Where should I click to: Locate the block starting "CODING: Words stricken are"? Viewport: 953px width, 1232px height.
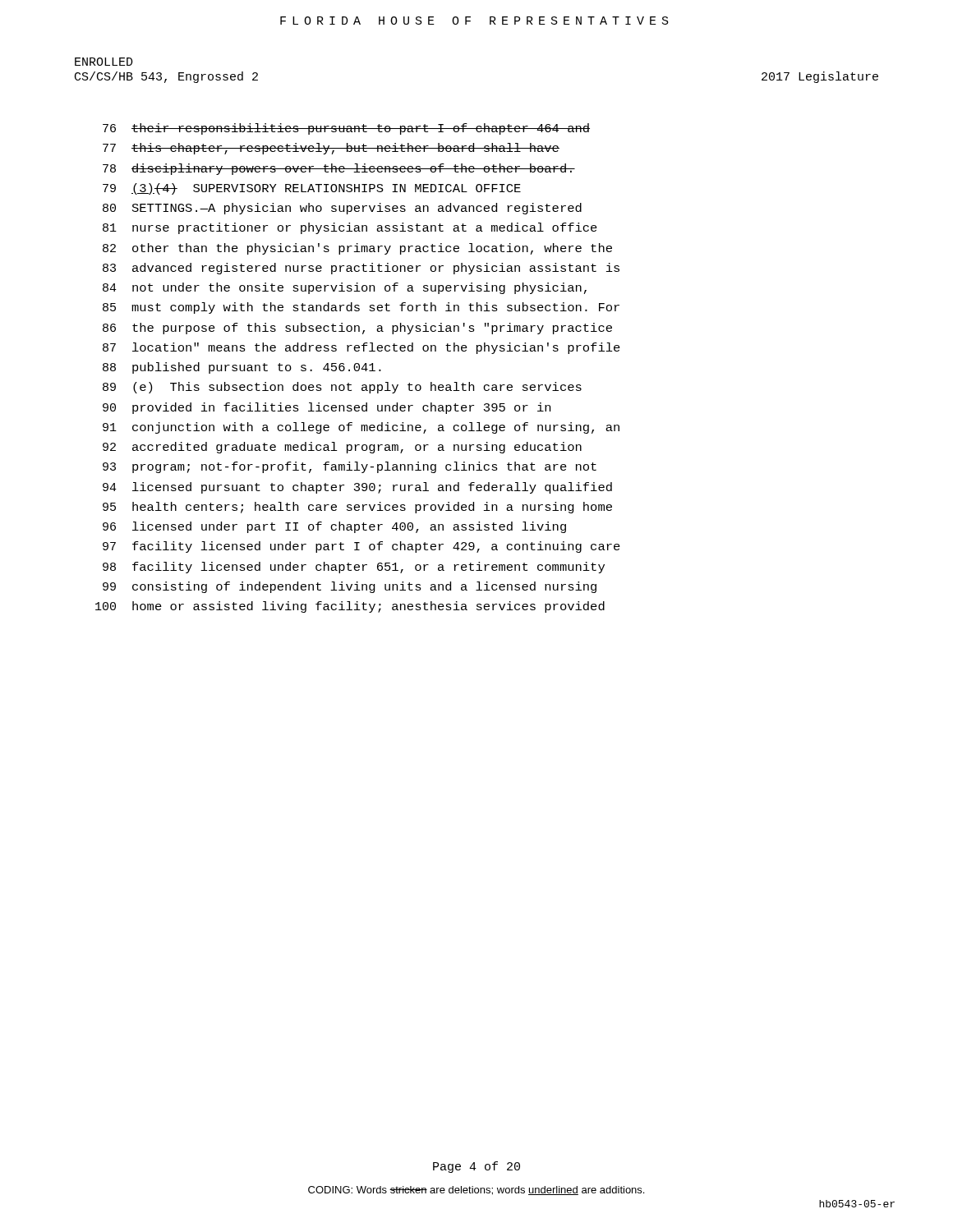[476, 1190]
